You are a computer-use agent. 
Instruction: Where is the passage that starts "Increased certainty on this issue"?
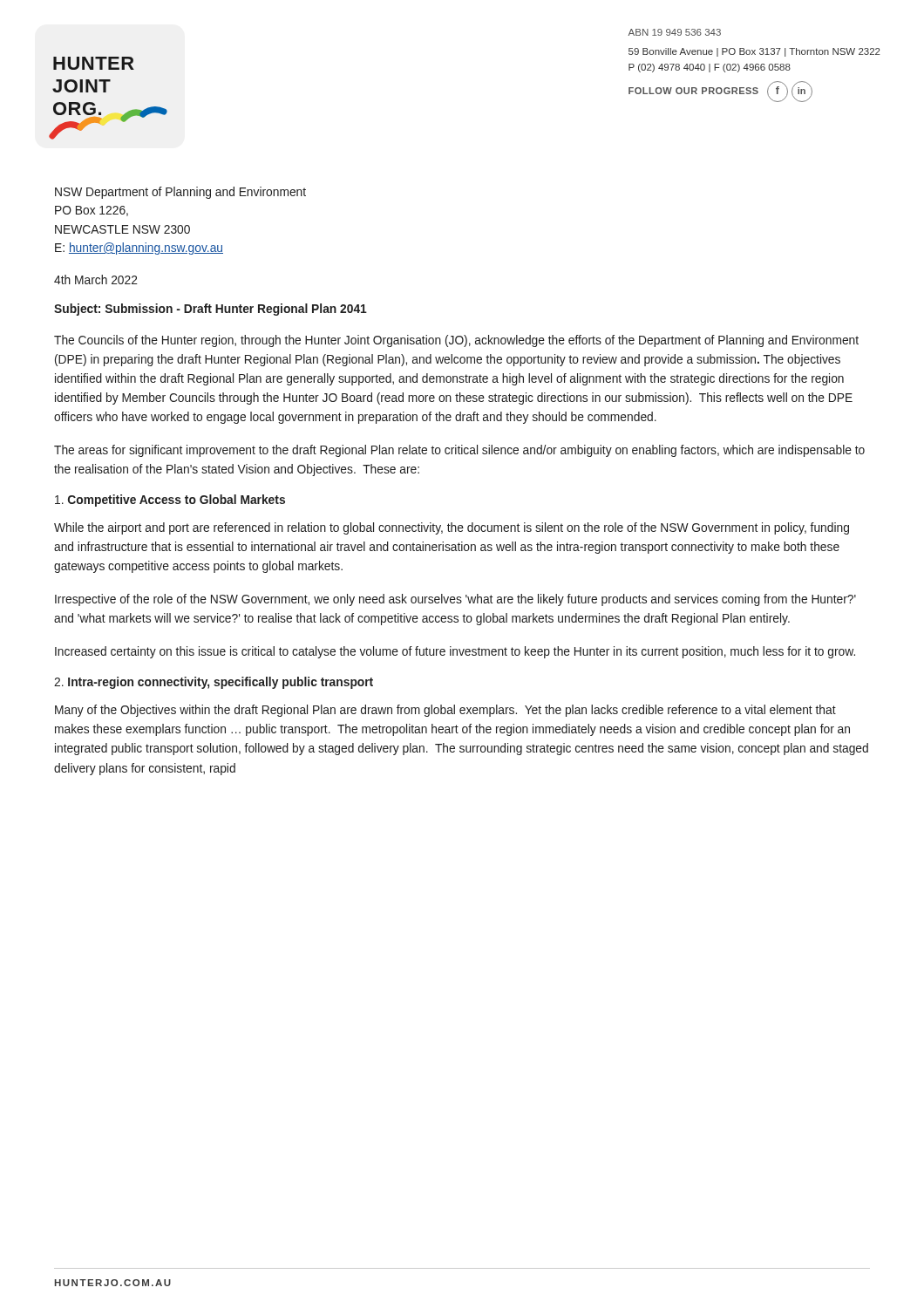(x=455, y=652)
